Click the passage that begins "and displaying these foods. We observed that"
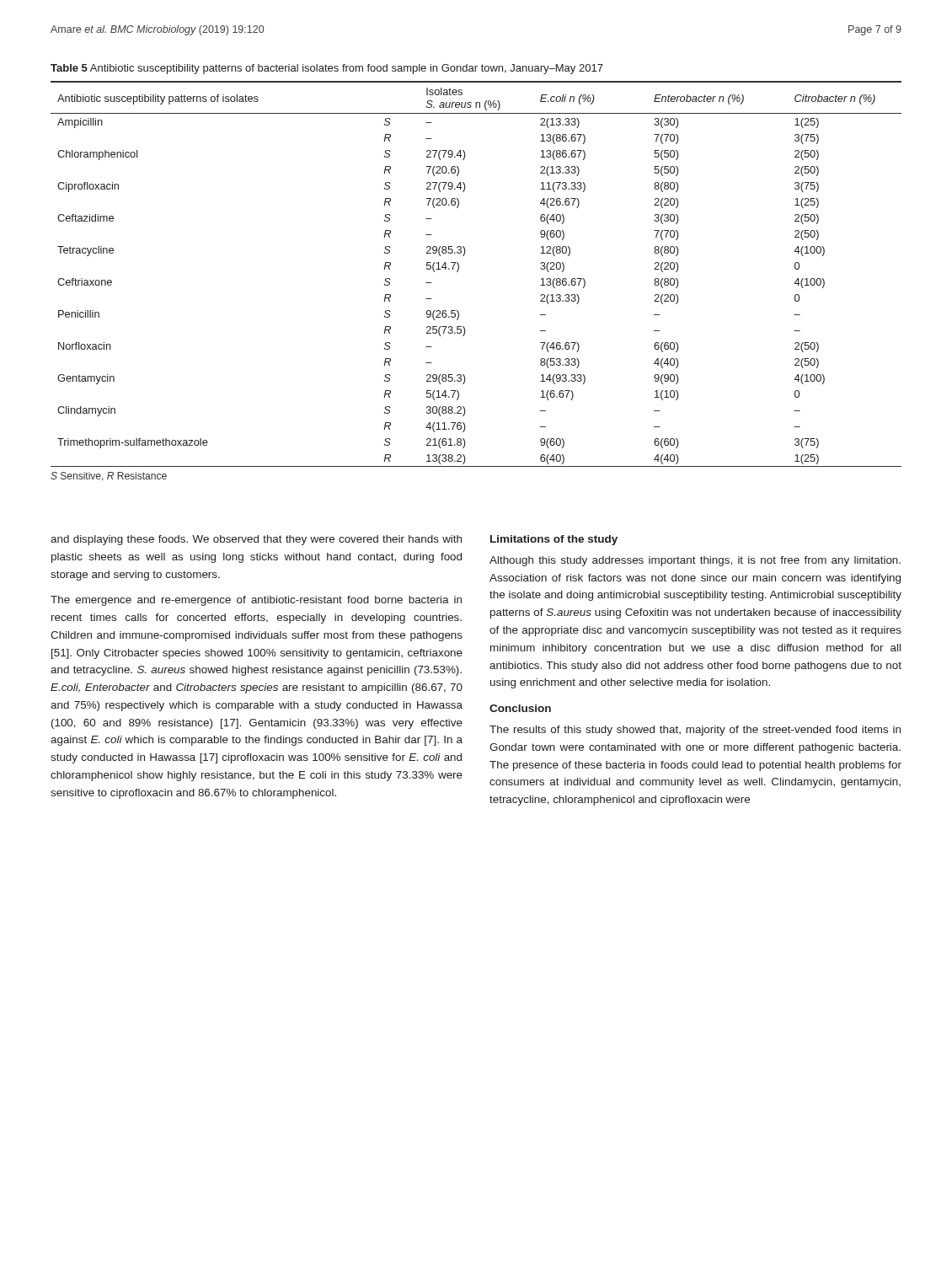The height and width of the screenshot is (1264, 952). click(257, 666)
